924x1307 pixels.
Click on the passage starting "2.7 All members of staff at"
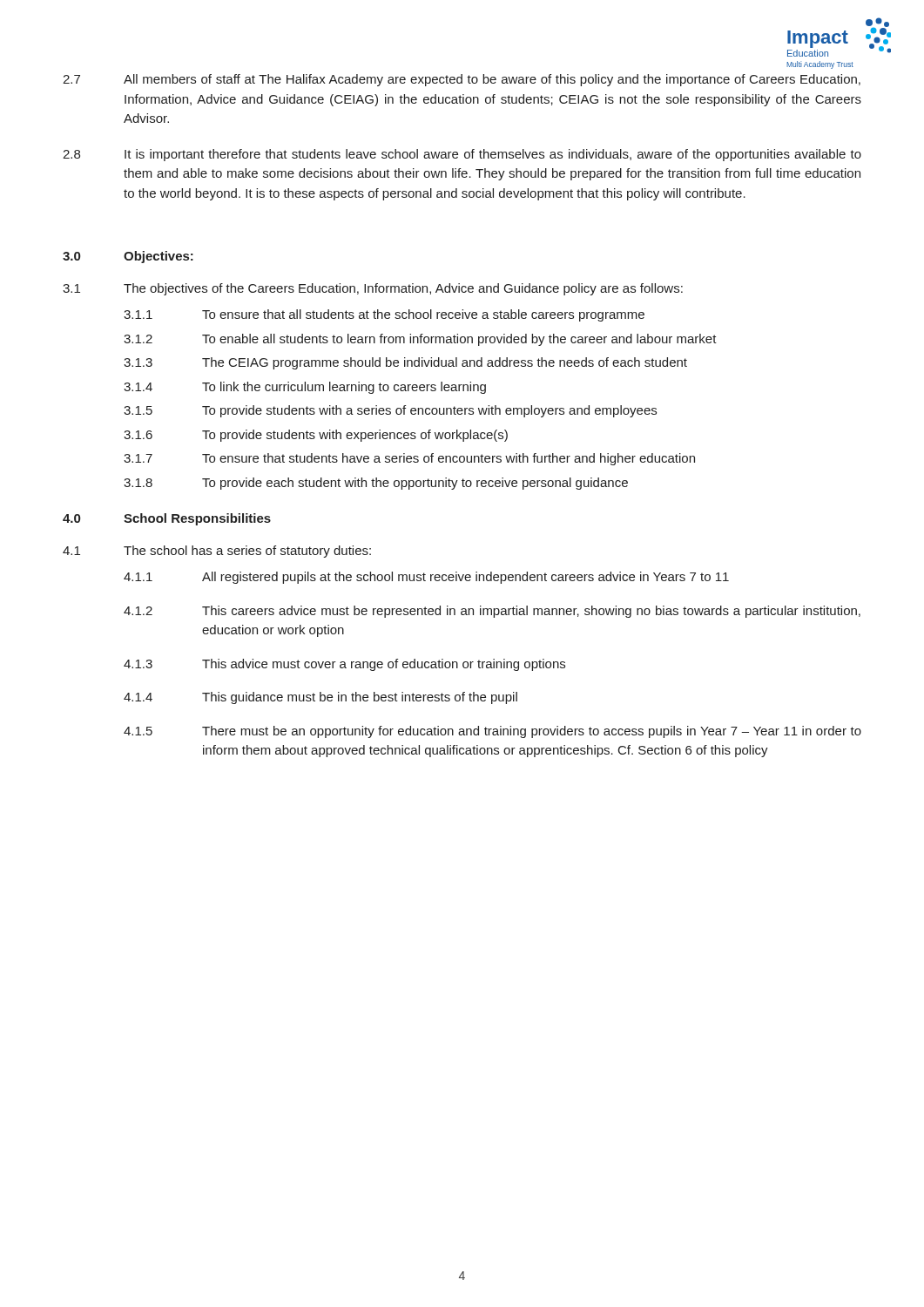(x=462, y=99)
